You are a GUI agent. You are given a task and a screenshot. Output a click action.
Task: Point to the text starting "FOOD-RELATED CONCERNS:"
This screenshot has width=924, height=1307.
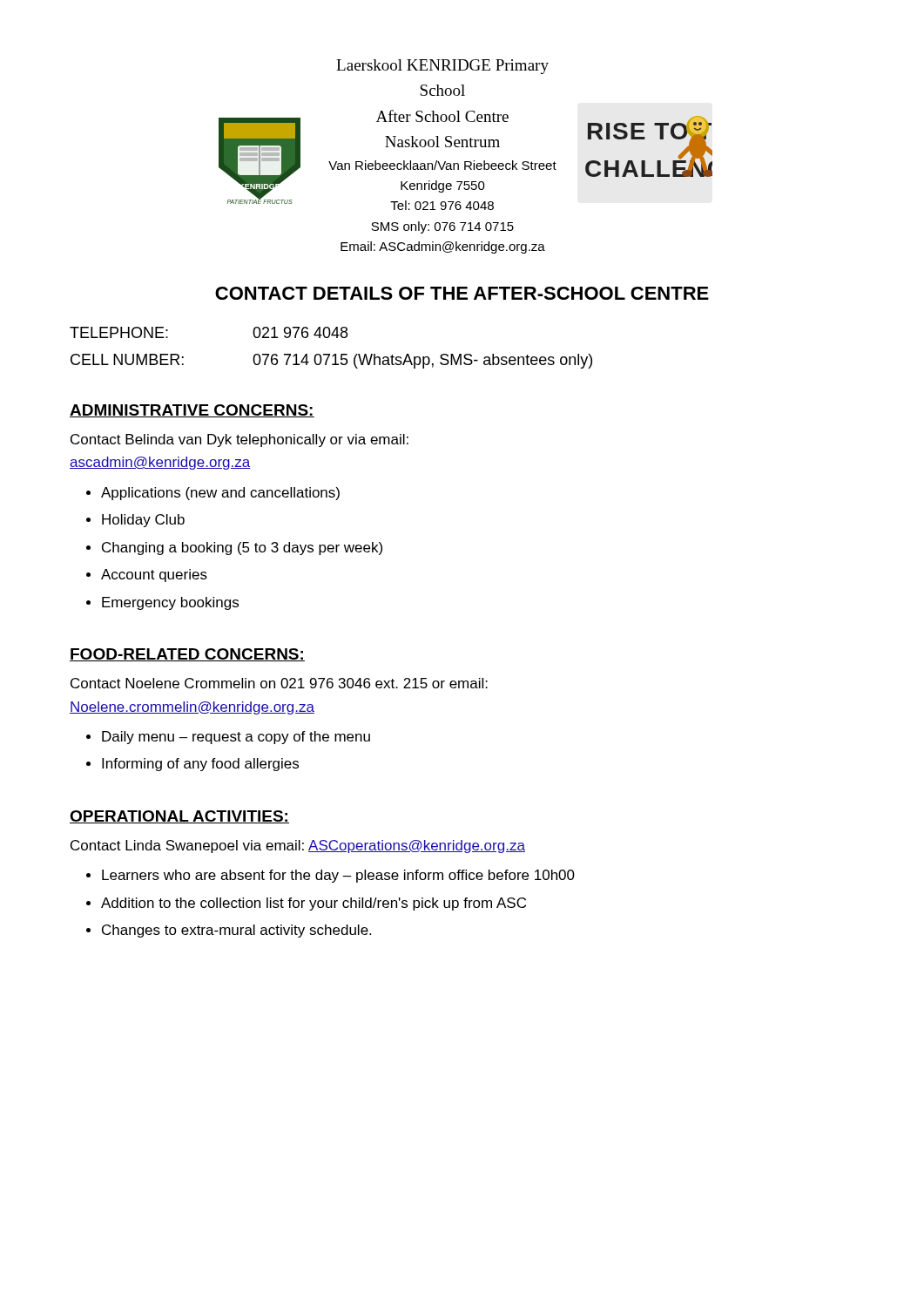187,654
